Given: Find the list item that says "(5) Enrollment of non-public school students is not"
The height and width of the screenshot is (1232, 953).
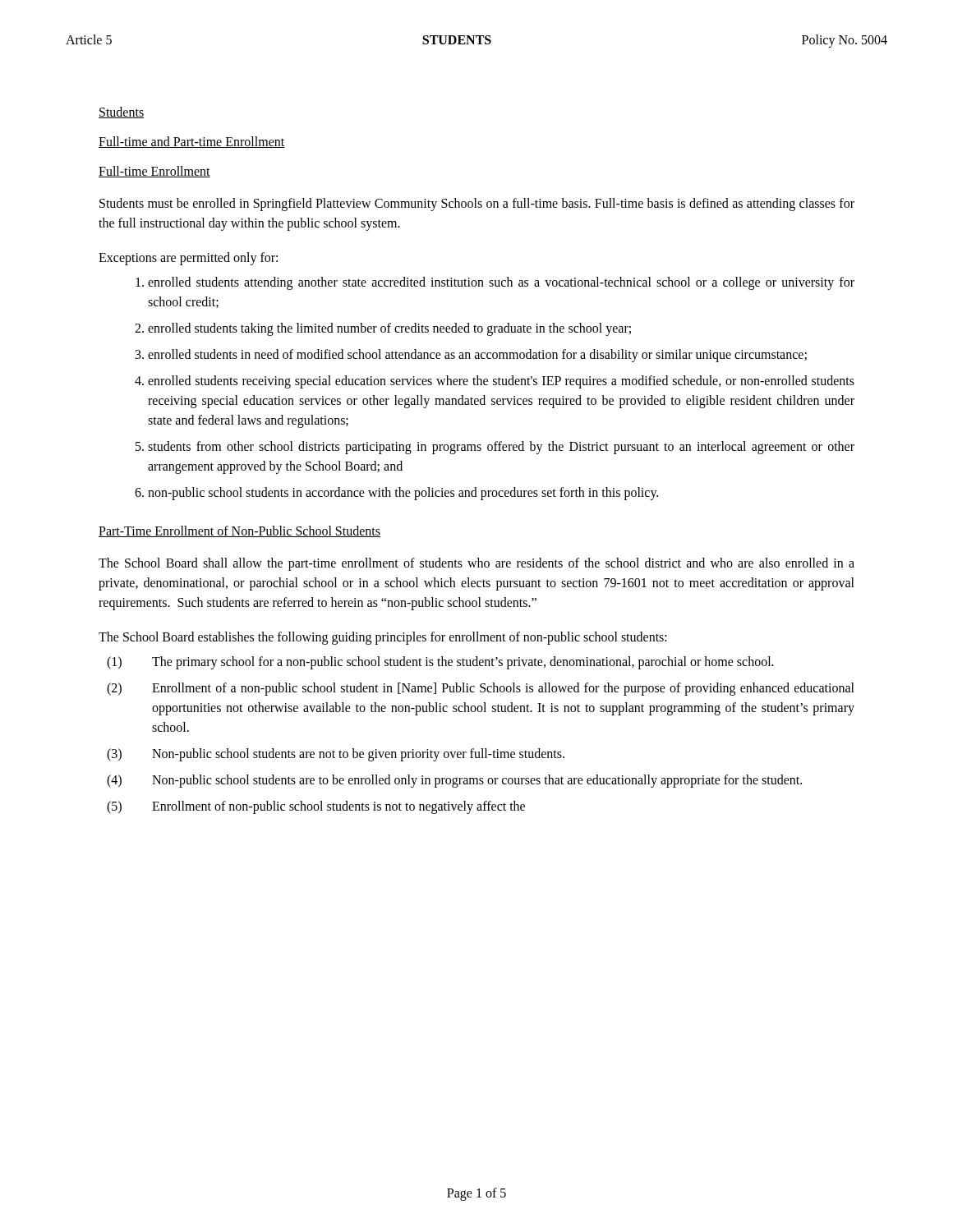Looking at the screenshot, I should click(476, 807).
